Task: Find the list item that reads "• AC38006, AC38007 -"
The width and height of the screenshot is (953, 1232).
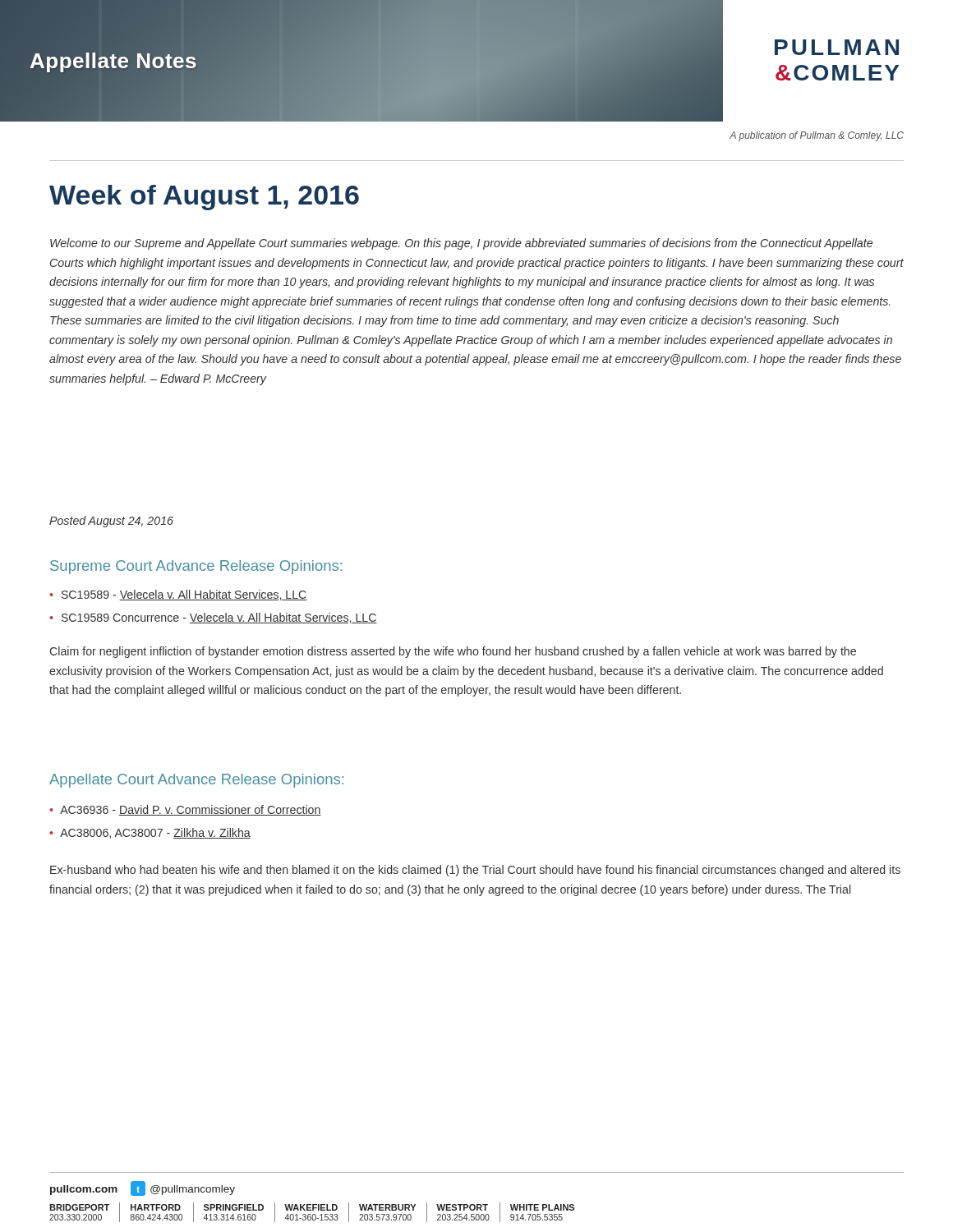Action: point(150,833)
